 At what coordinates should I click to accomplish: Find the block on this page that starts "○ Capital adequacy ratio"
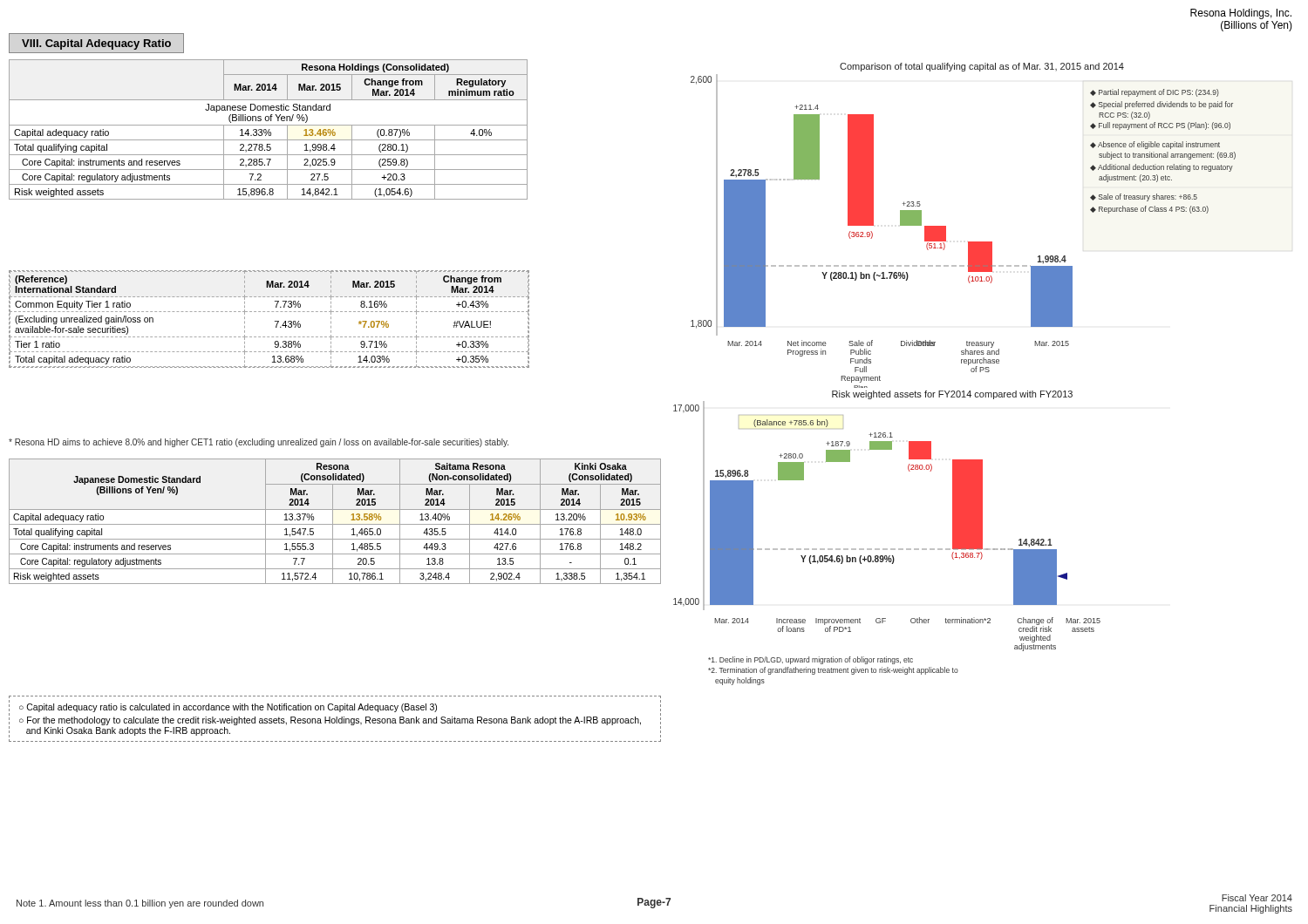pos(228,707)
